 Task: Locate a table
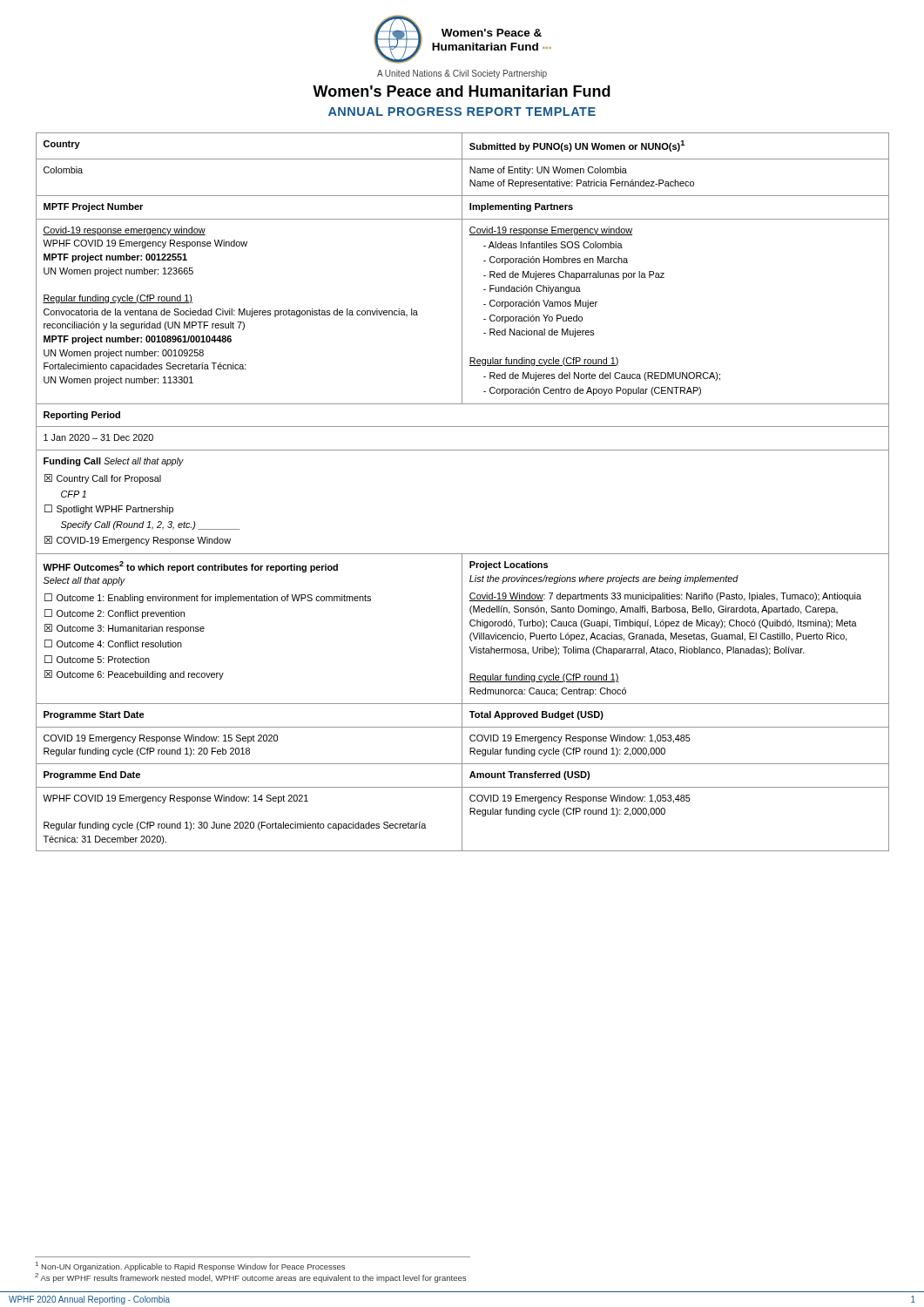[462, 492]
